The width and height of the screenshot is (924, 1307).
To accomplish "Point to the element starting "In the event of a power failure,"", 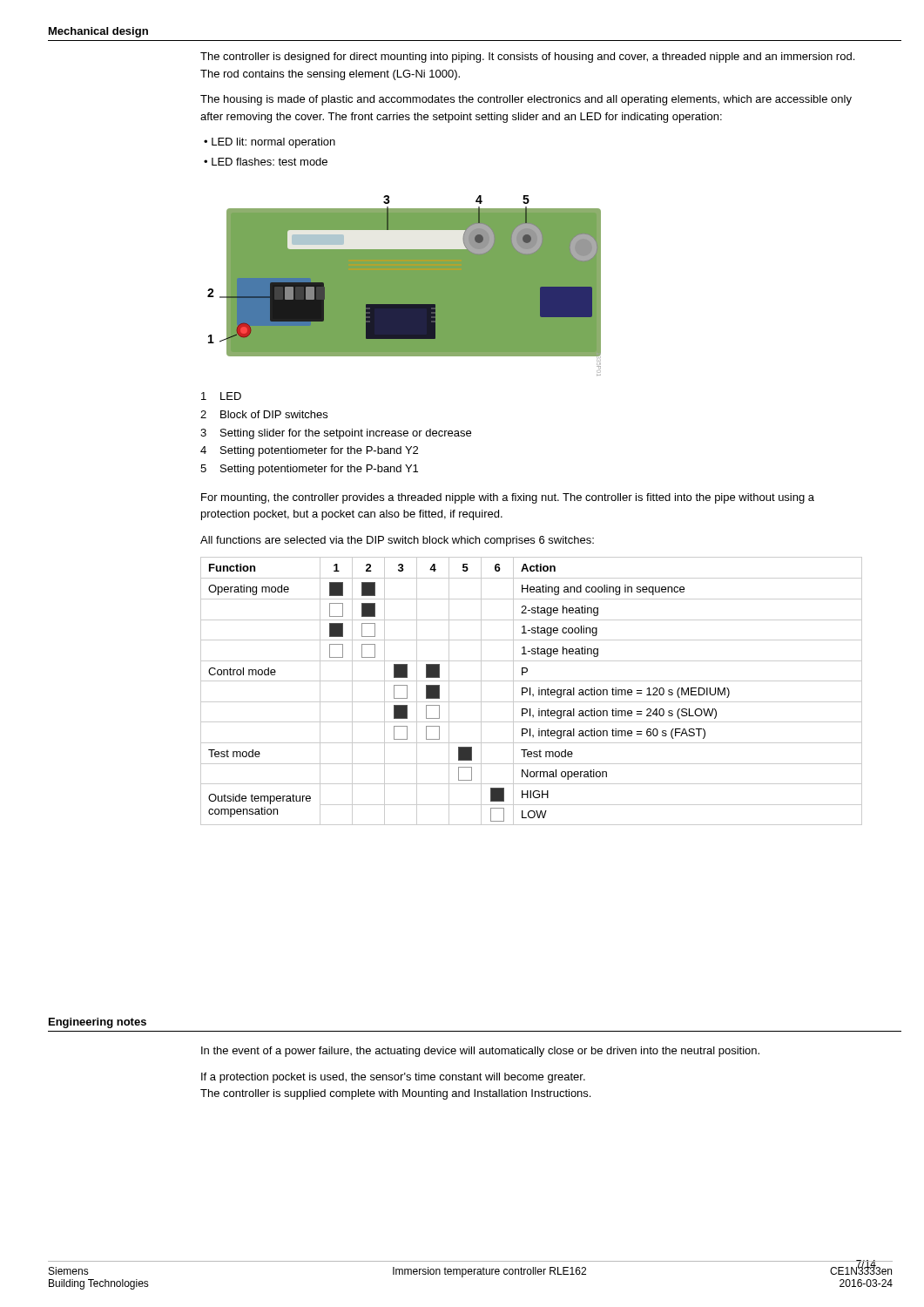I will click(480, 1050).
